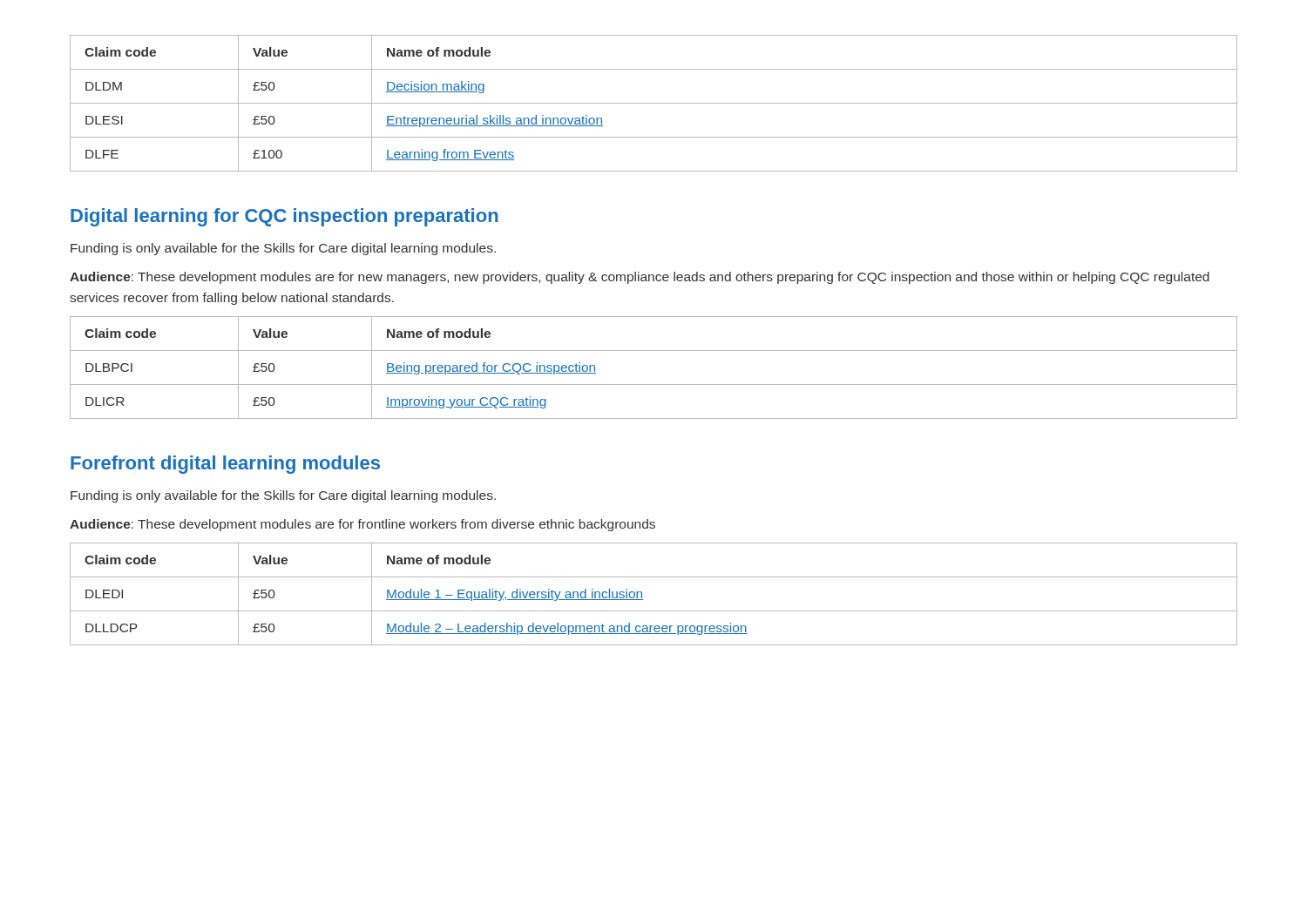The width and height of the screenshot is (1307, 924).
Task: Locate the table with the text "Entrepreneurial skills and innovation"
Action: [x=654, y=103]
